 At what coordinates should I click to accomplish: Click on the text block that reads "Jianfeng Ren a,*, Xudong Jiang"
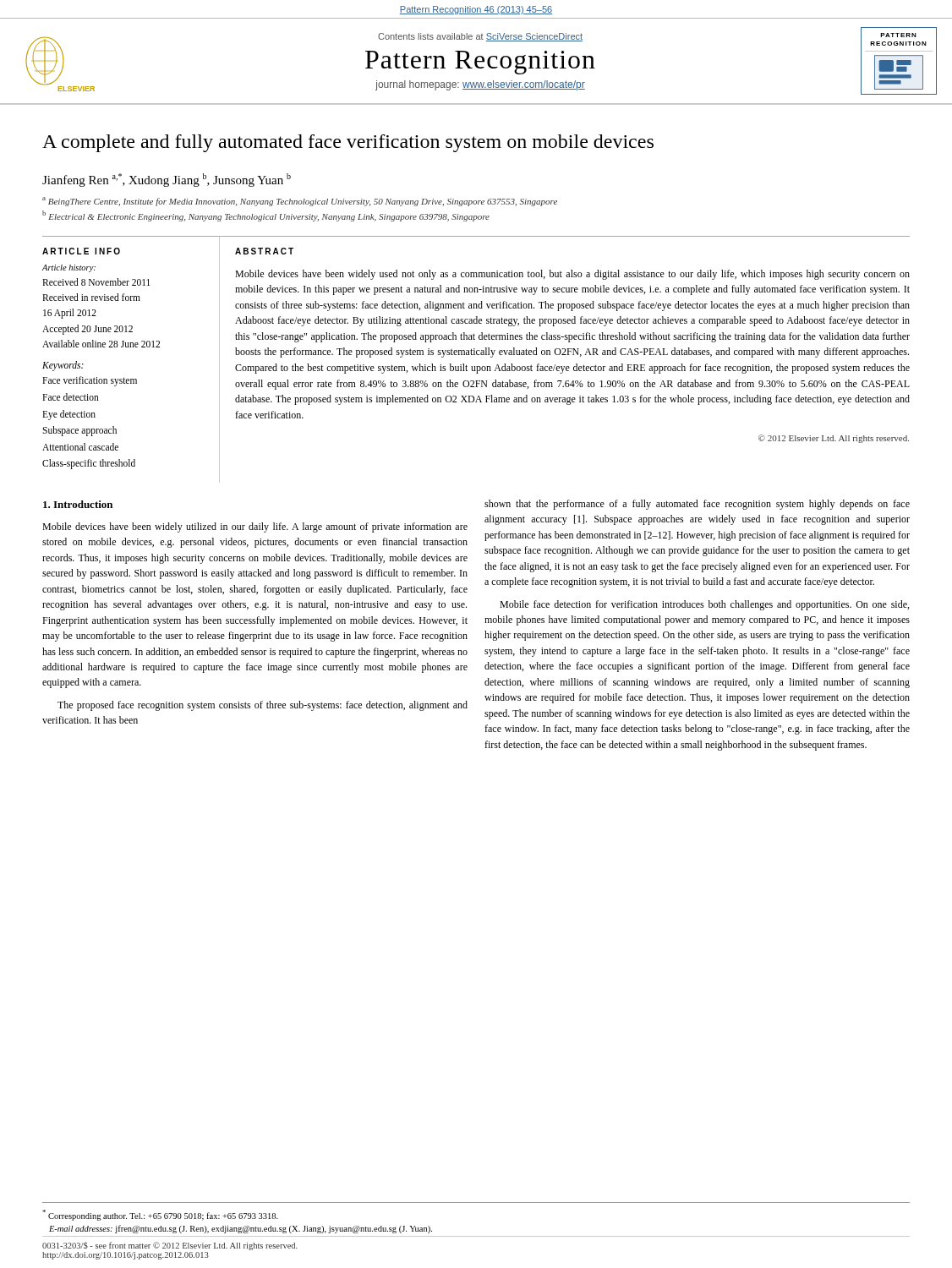click(476, 198)
